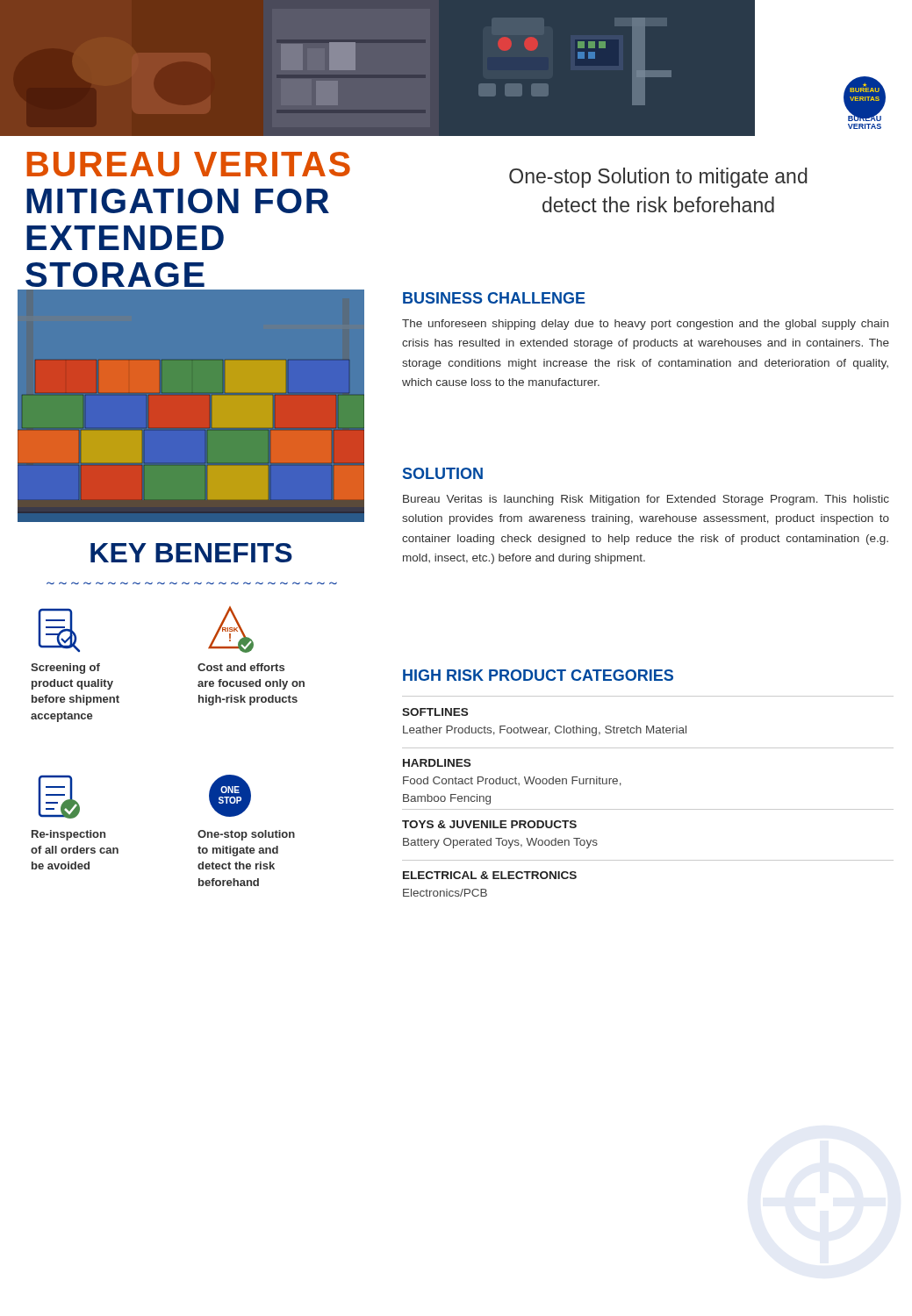Click on the section header that reads "ELECTRICAL & ELECTRONICS"

click(x=489, y=875)
